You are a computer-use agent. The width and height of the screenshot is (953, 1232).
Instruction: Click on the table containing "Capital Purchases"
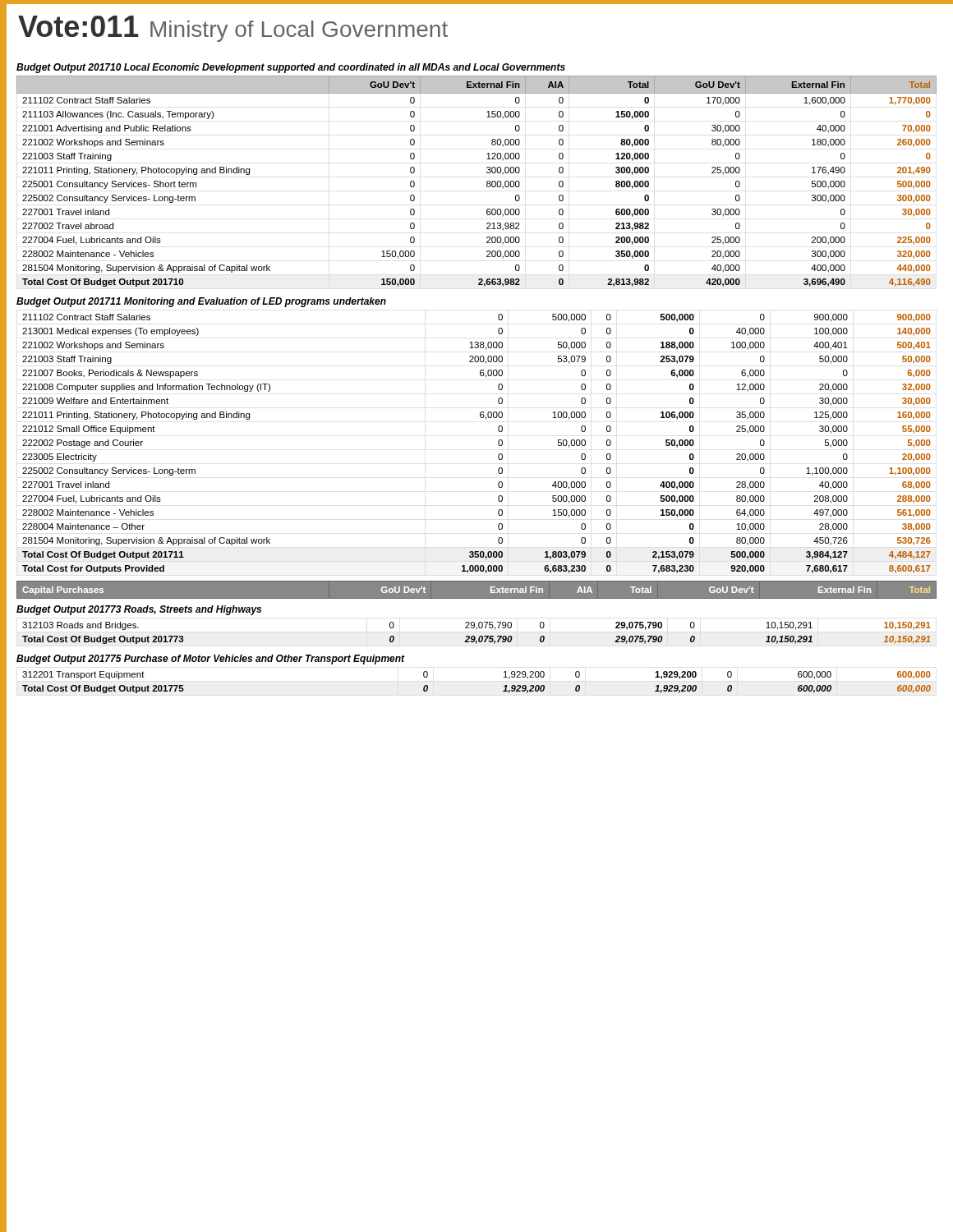[x=476, y=590]
